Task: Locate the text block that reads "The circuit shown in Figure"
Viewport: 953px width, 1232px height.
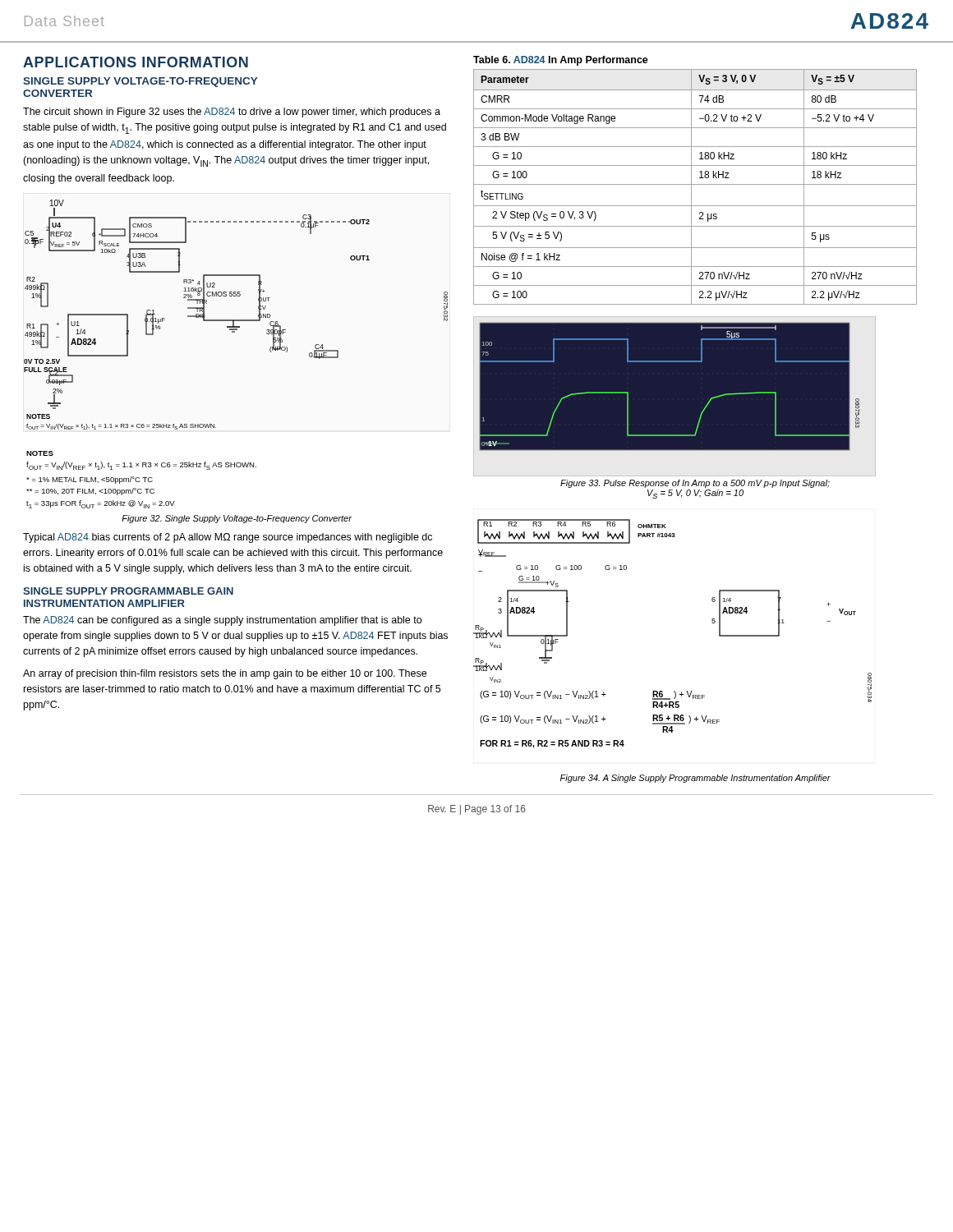Action: pos(235,145)
